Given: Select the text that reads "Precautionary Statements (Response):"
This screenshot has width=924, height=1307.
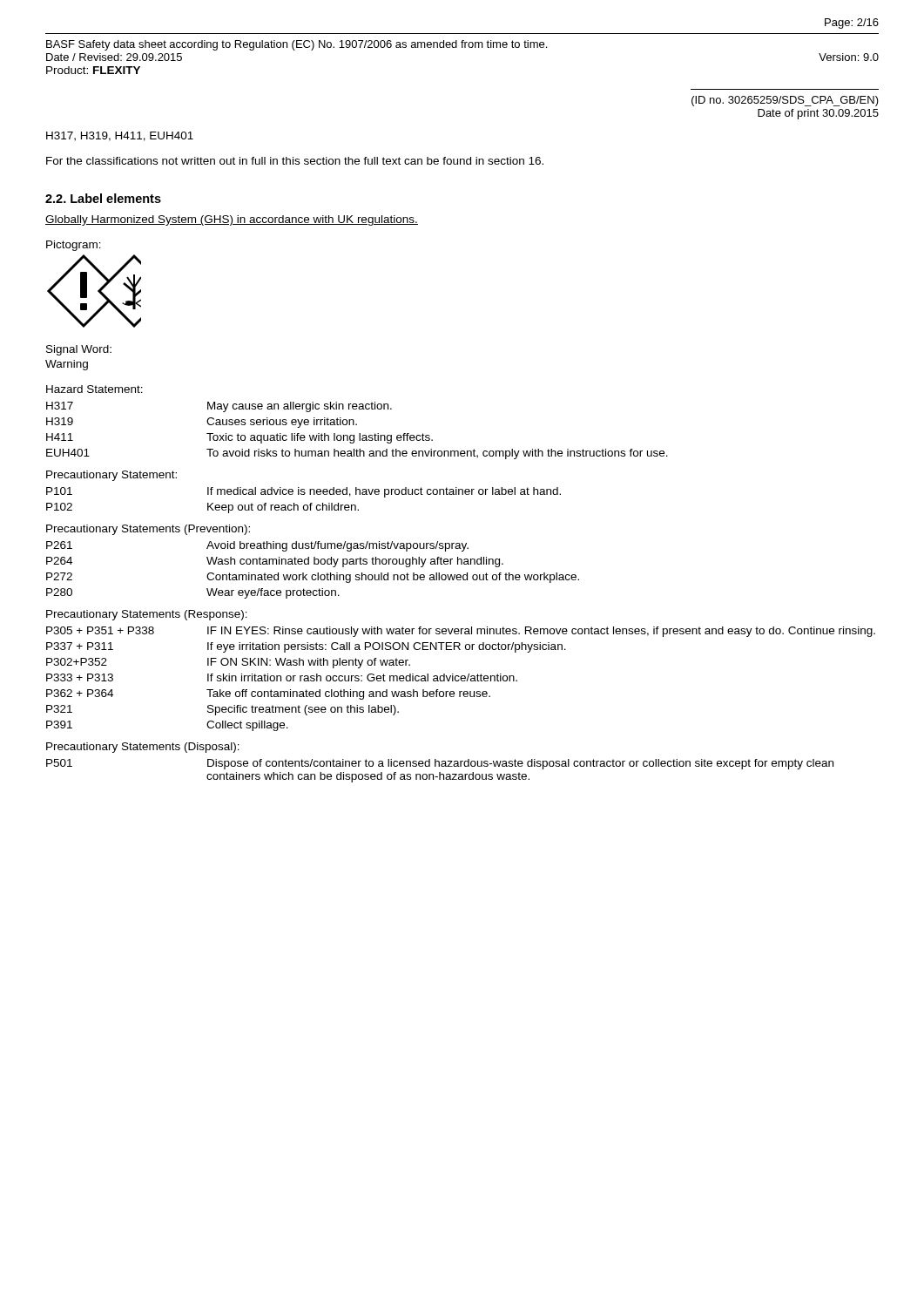Looking at the screenshot, I should click(147, 614).
